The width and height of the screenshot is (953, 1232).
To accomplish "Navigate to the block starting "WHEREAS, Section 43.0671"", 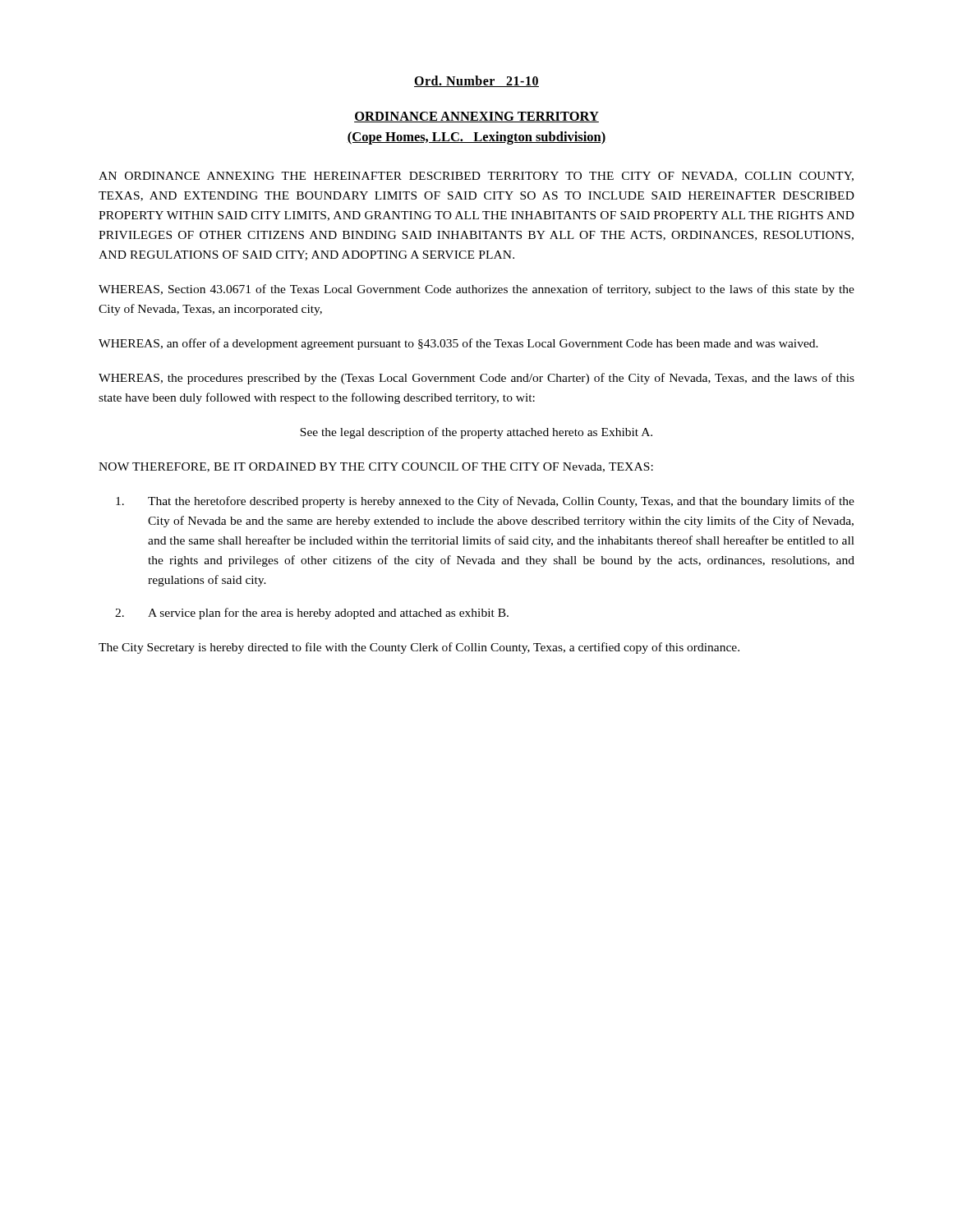I will point(476,298).
